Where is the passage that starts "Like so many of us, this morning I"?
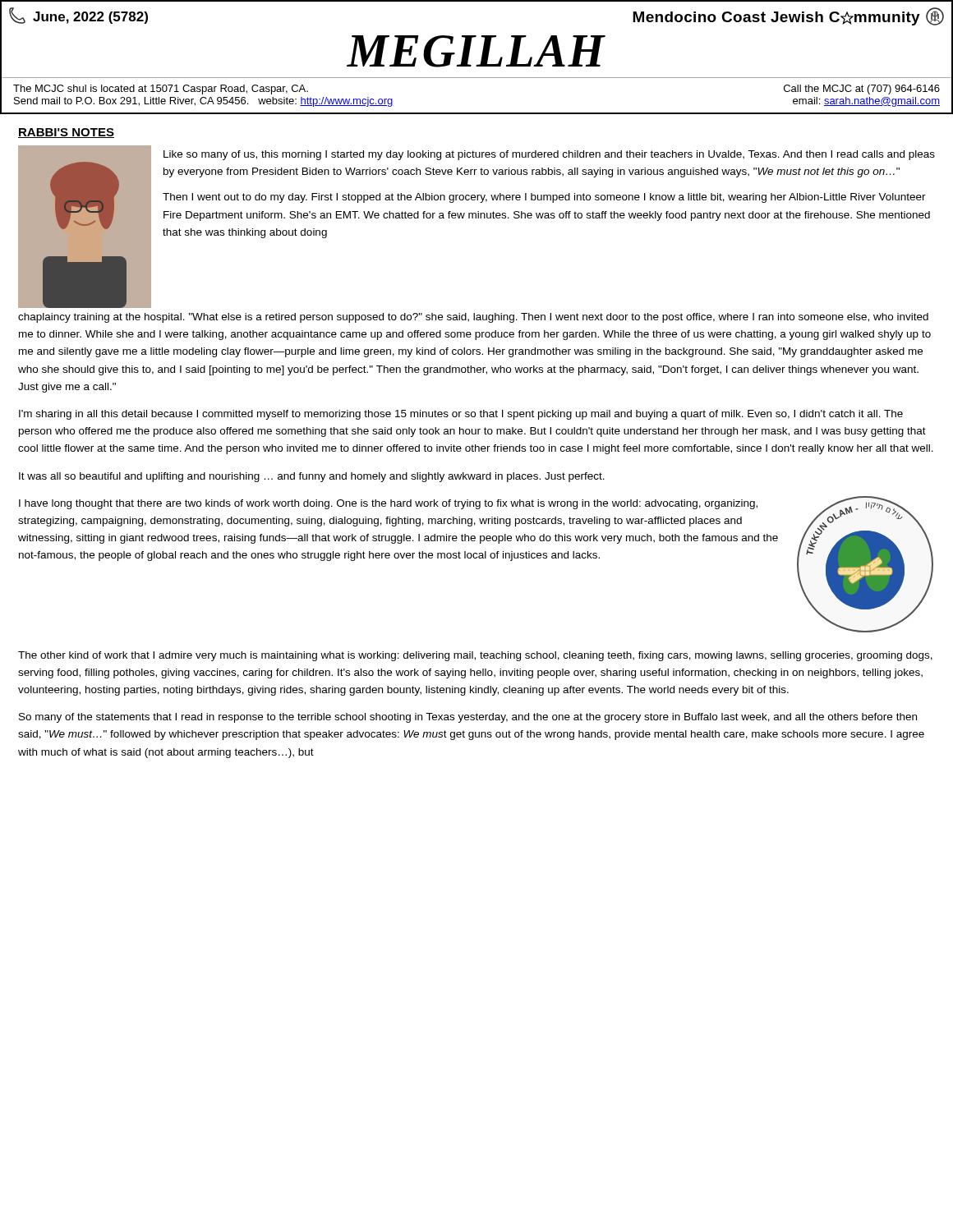Viewport: 953px width, 1232px height. (x=549, y=163)
